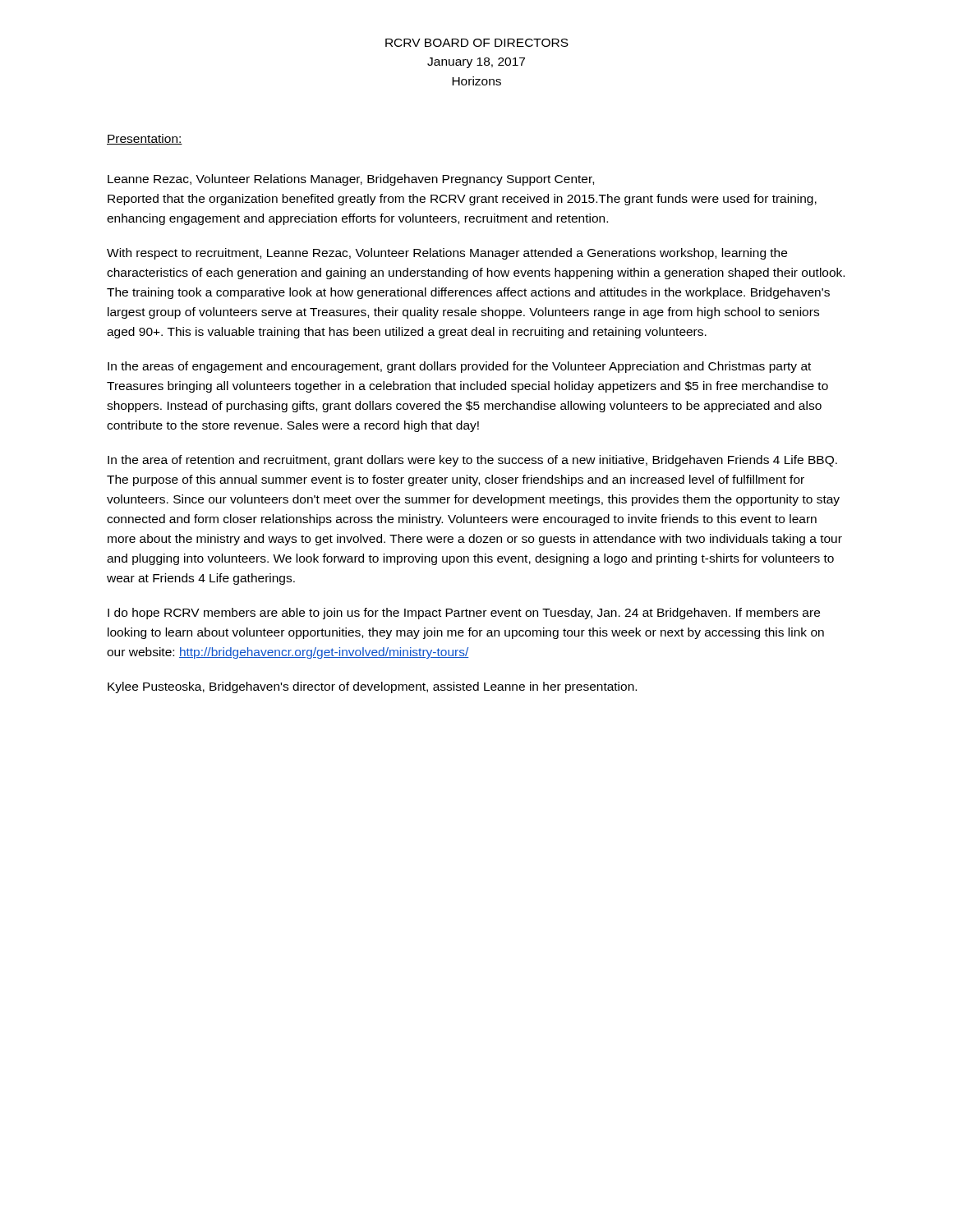Image resolution: width=953 pixels, height=1232 pixels.
Task: Point to the block beginning "Kylee Pusteoska, Bridgehaven's director of development,"
Action: click(372, 686)
